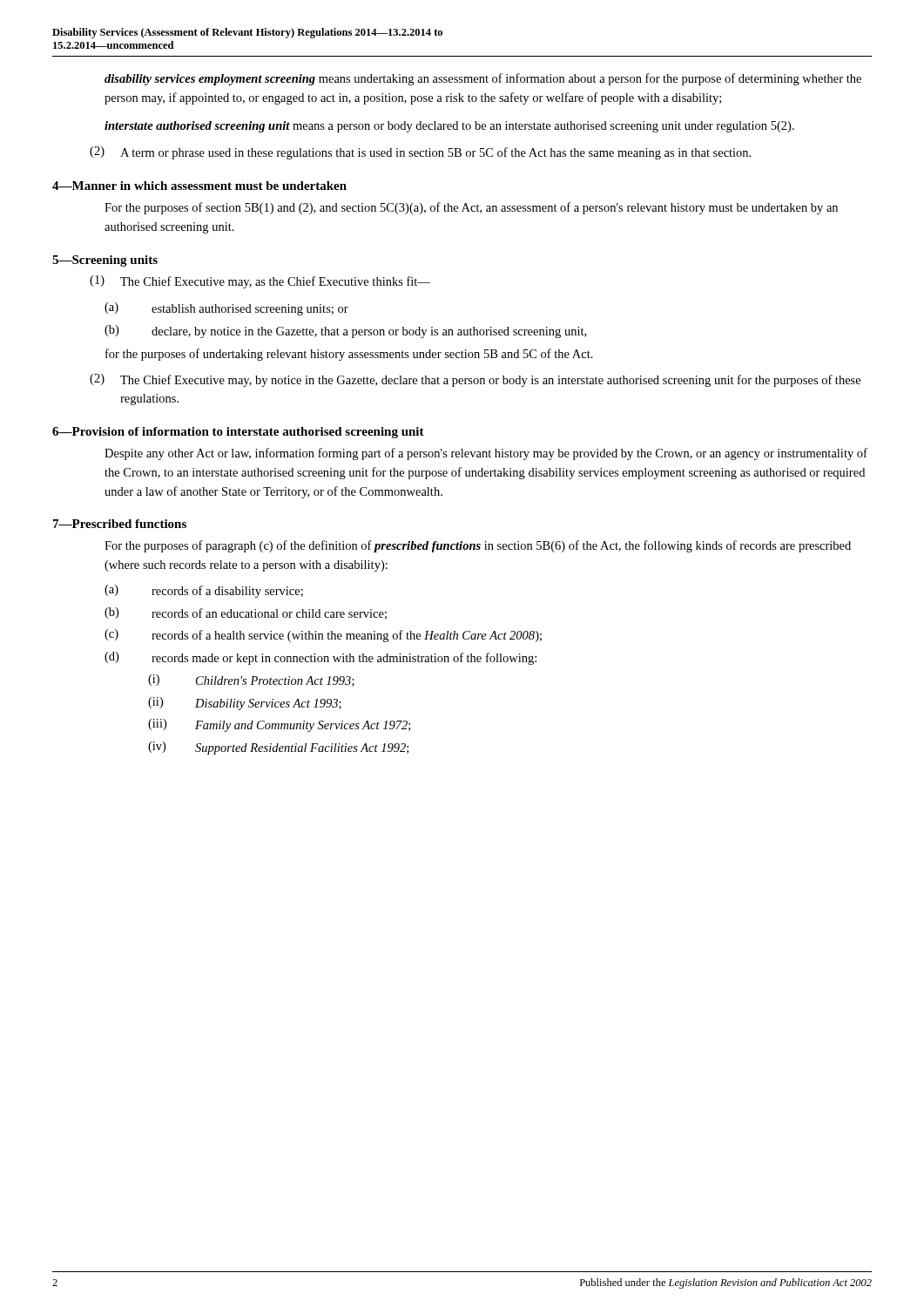The width and height of the screenshot is (924, 1307).
Task: Click on the text block containing "disability services employment screening means undertaking an assessment"
Action: (x=488, y=89)
